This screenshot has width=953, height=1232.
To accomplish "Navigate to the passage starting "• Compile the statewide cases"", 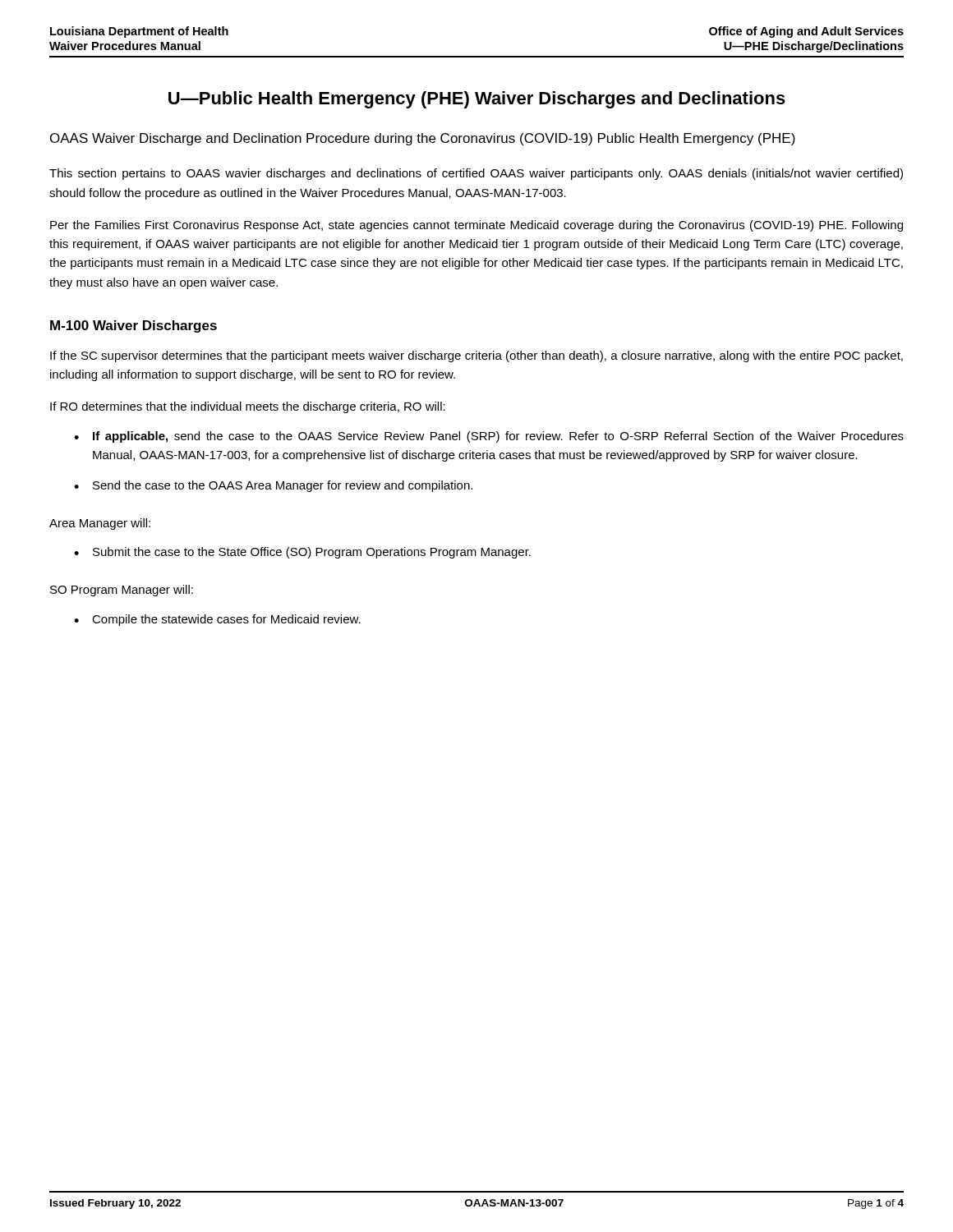I will 217,620.
